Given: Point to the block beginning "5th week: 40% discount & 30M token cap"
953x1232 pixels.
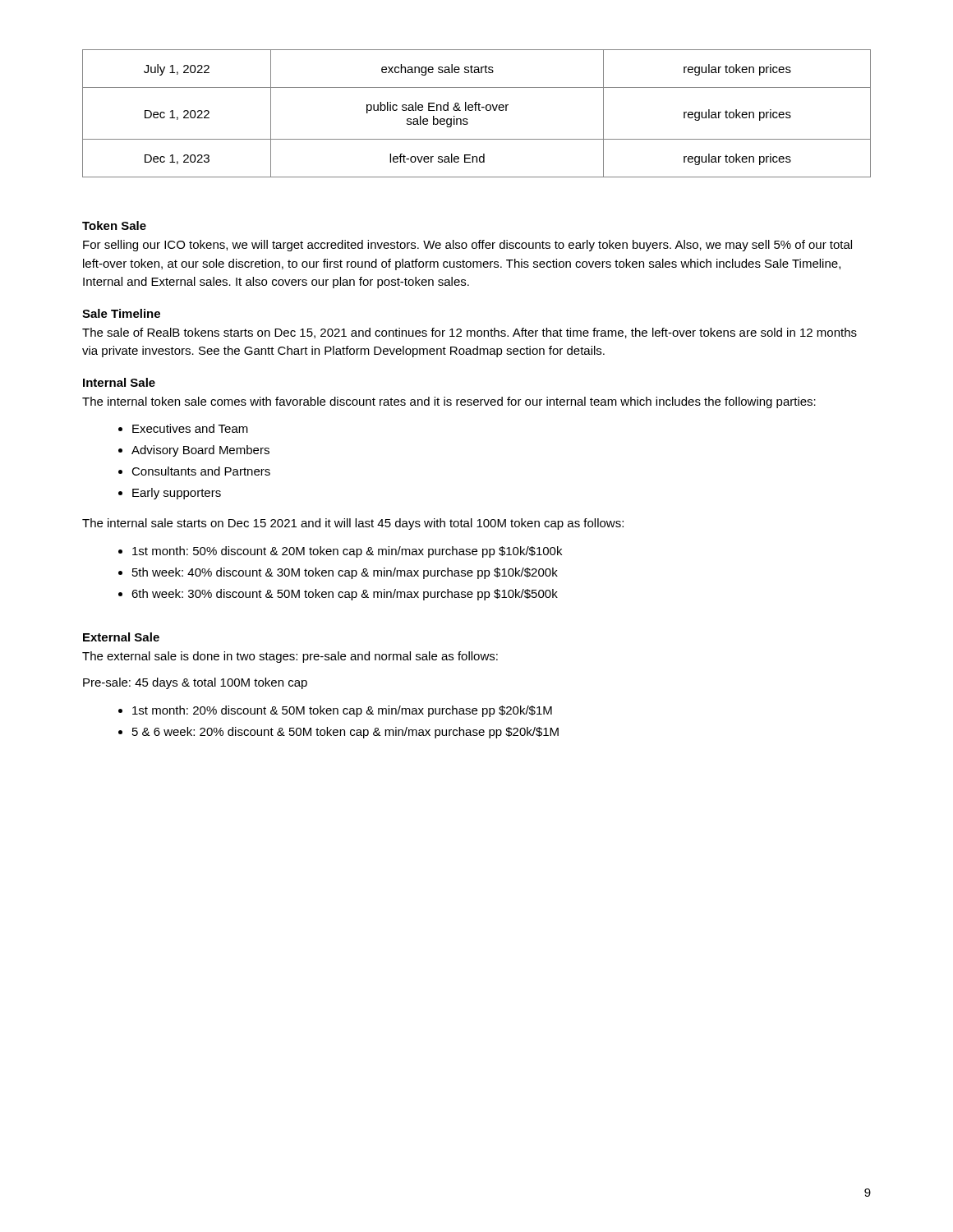Looking at the screenshot, I should (344, 572).
